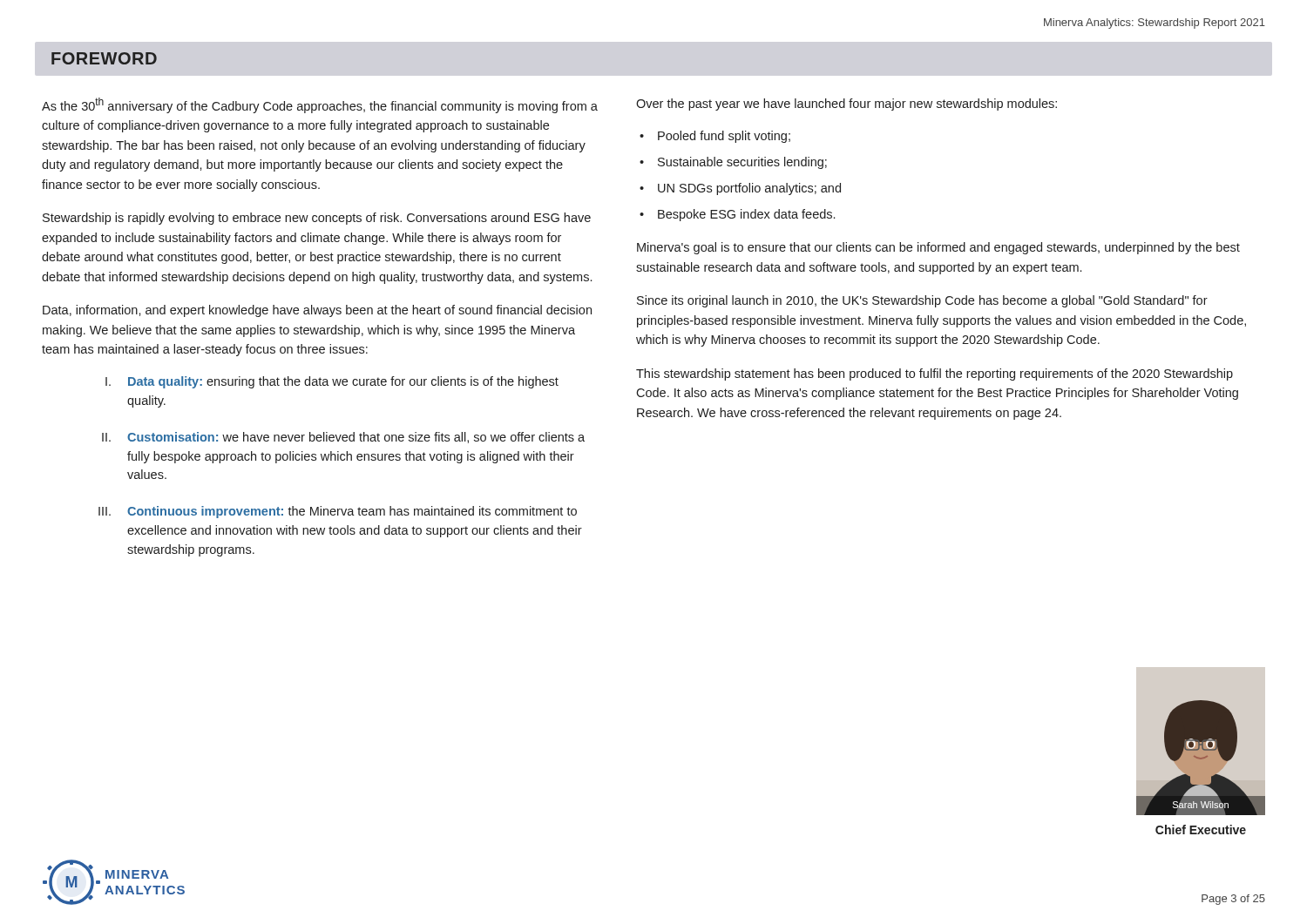Image resolution: width=1307 pixels, height=924 pixels.
Task: Select the text block starting "Stewardship is rapidly evolving to embrace"
Action: (x=317, y=247)
